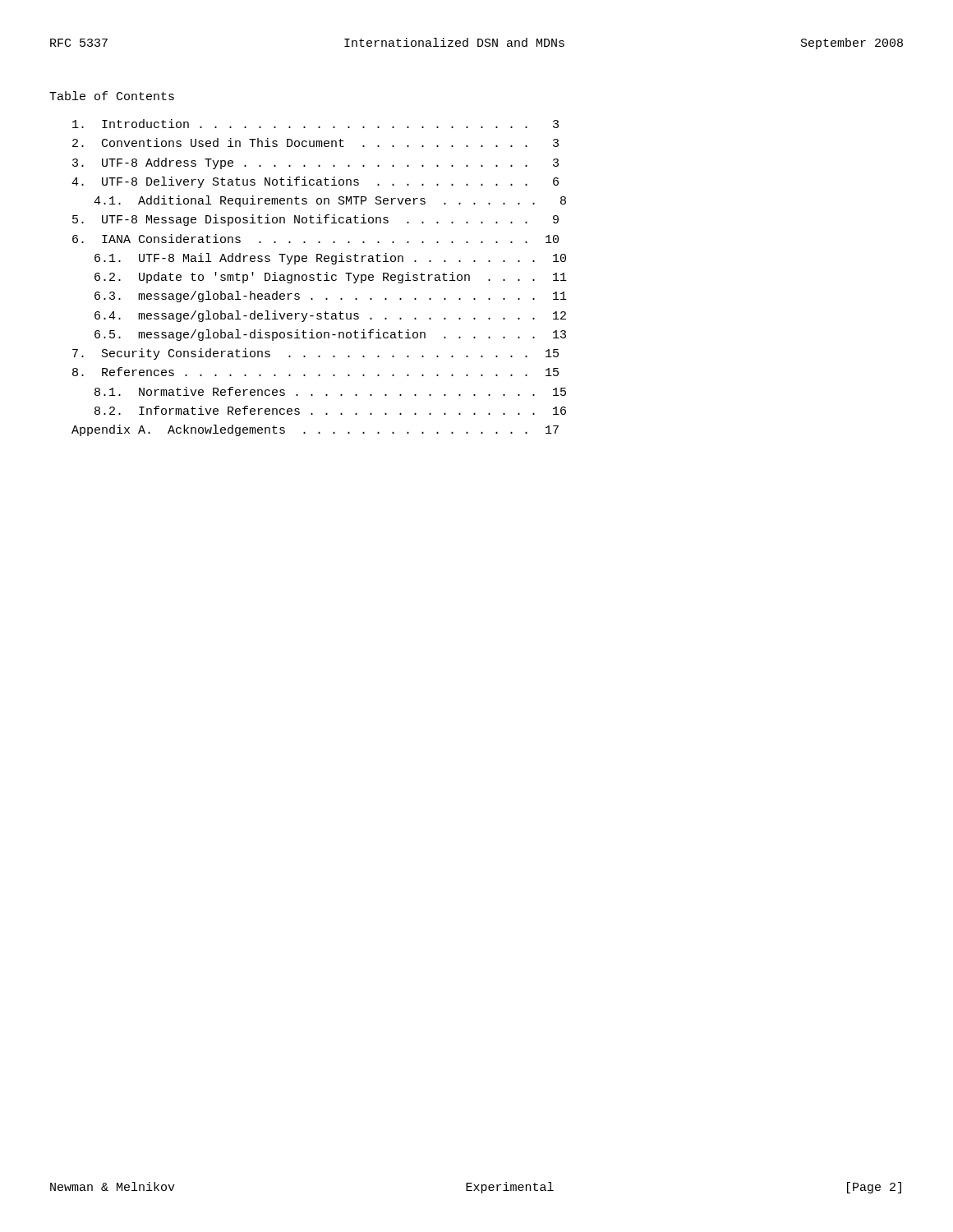
Task: Locate the block of text that opens with "8.2. Informative References . . ."
Action: coord(308,412)
